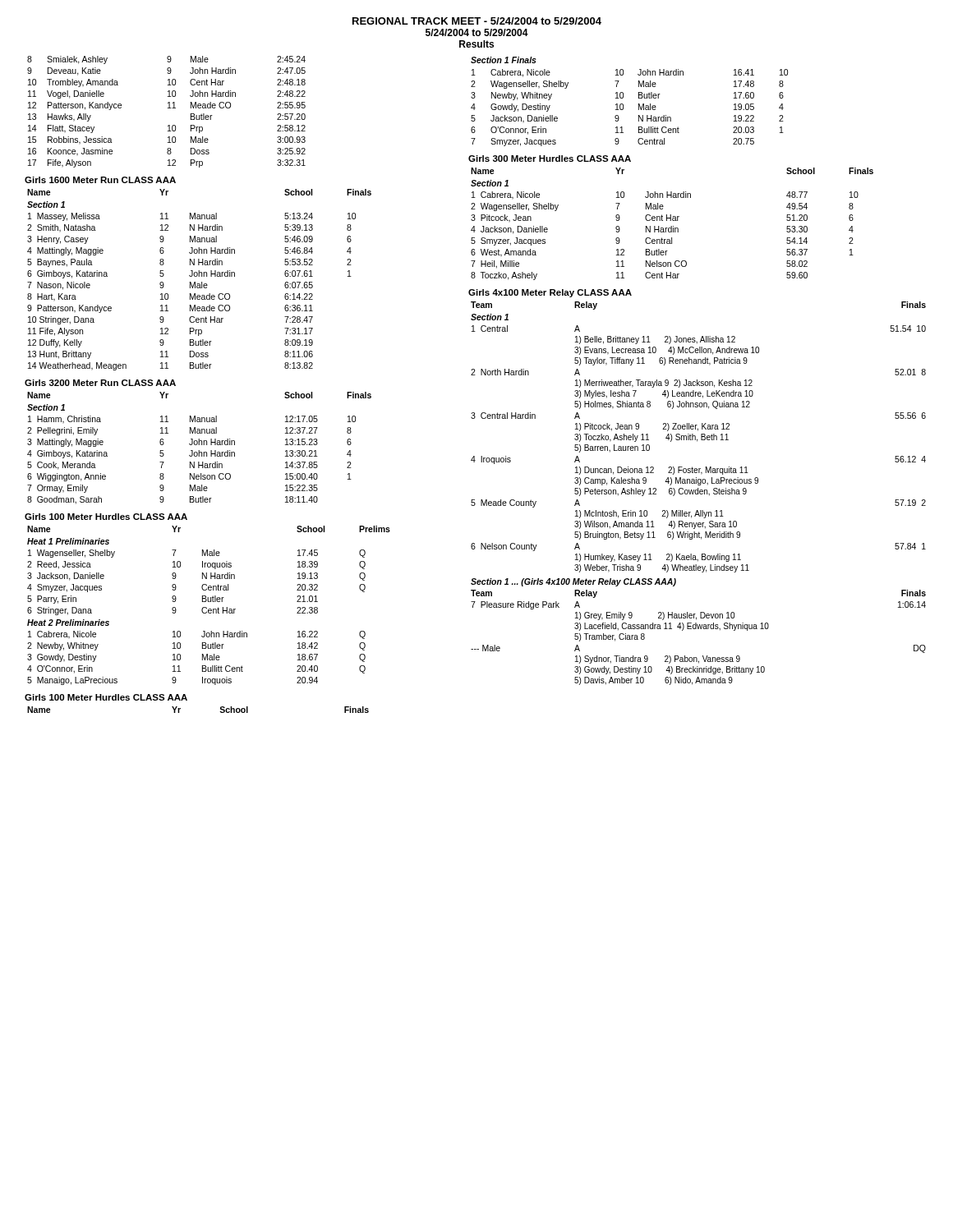Locate the region starting "Girls 1600 Meter Run CLASS"
This screenshot has height=1232, width=953.
tap(100, 180)
